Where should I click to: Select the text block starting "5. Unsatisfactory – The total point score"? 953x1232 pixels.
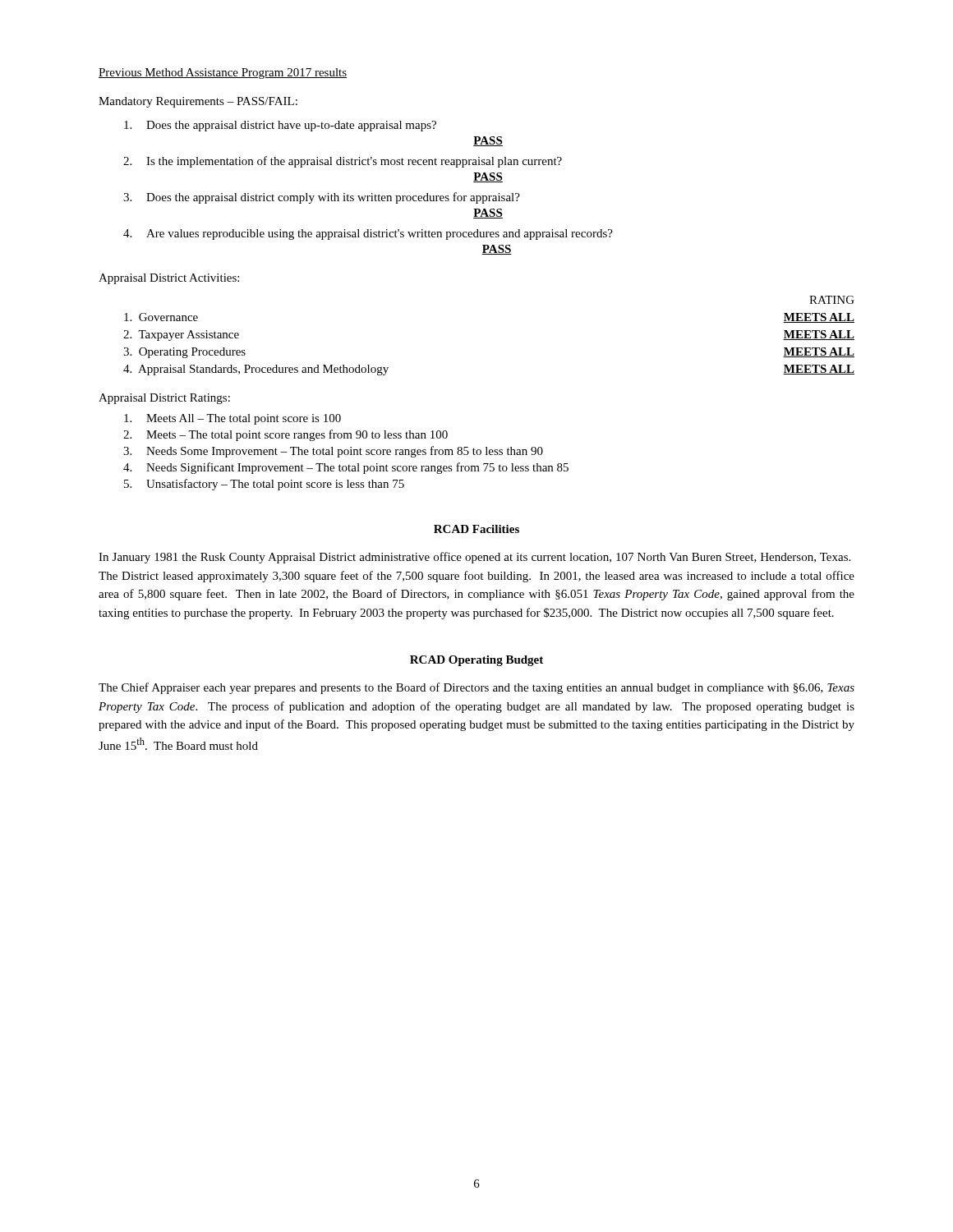(x=264, y=485)
